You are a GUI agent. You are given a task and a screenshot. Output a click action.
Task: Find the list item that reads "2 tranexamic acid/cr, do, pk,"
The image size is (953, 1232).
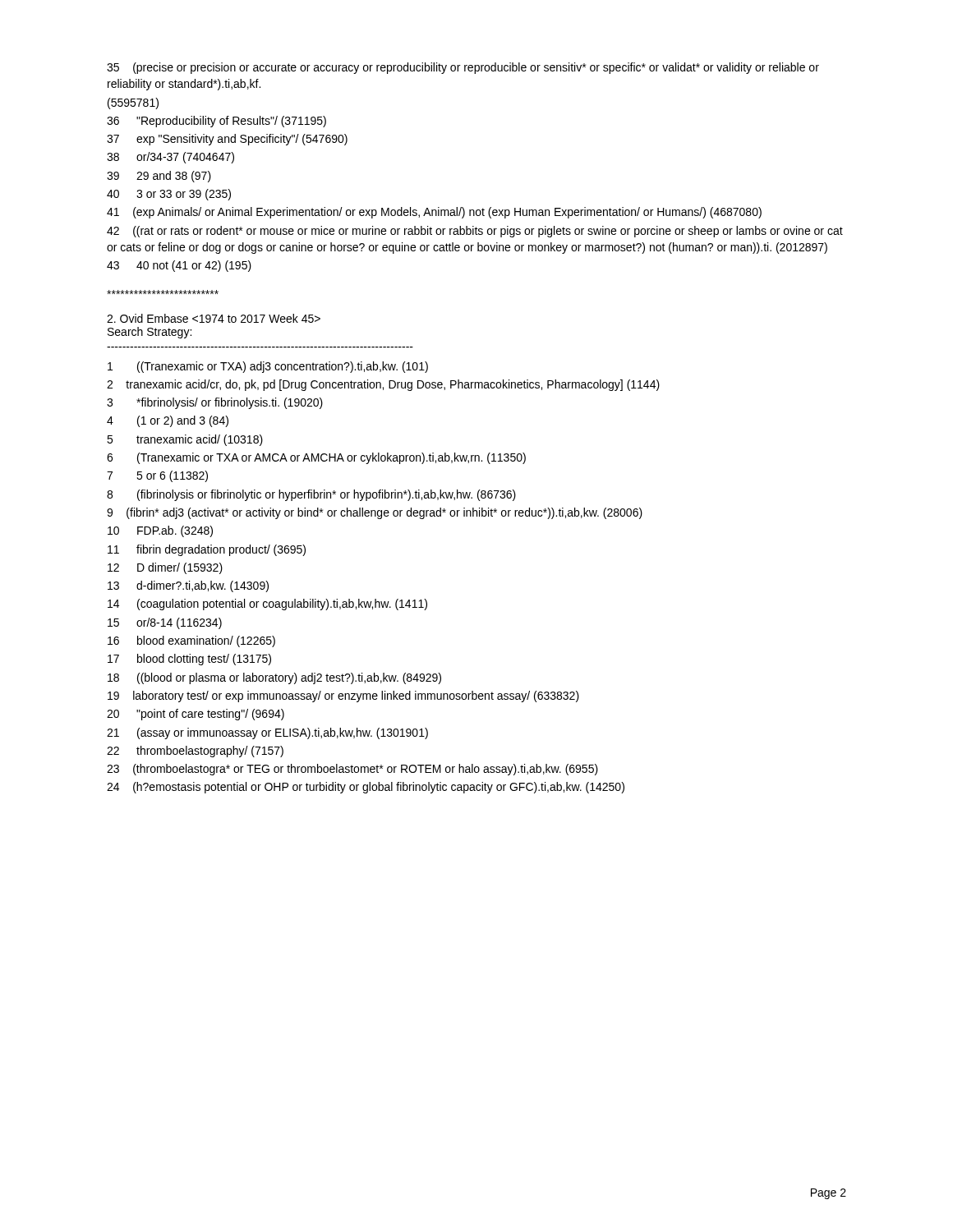[476, 384]
